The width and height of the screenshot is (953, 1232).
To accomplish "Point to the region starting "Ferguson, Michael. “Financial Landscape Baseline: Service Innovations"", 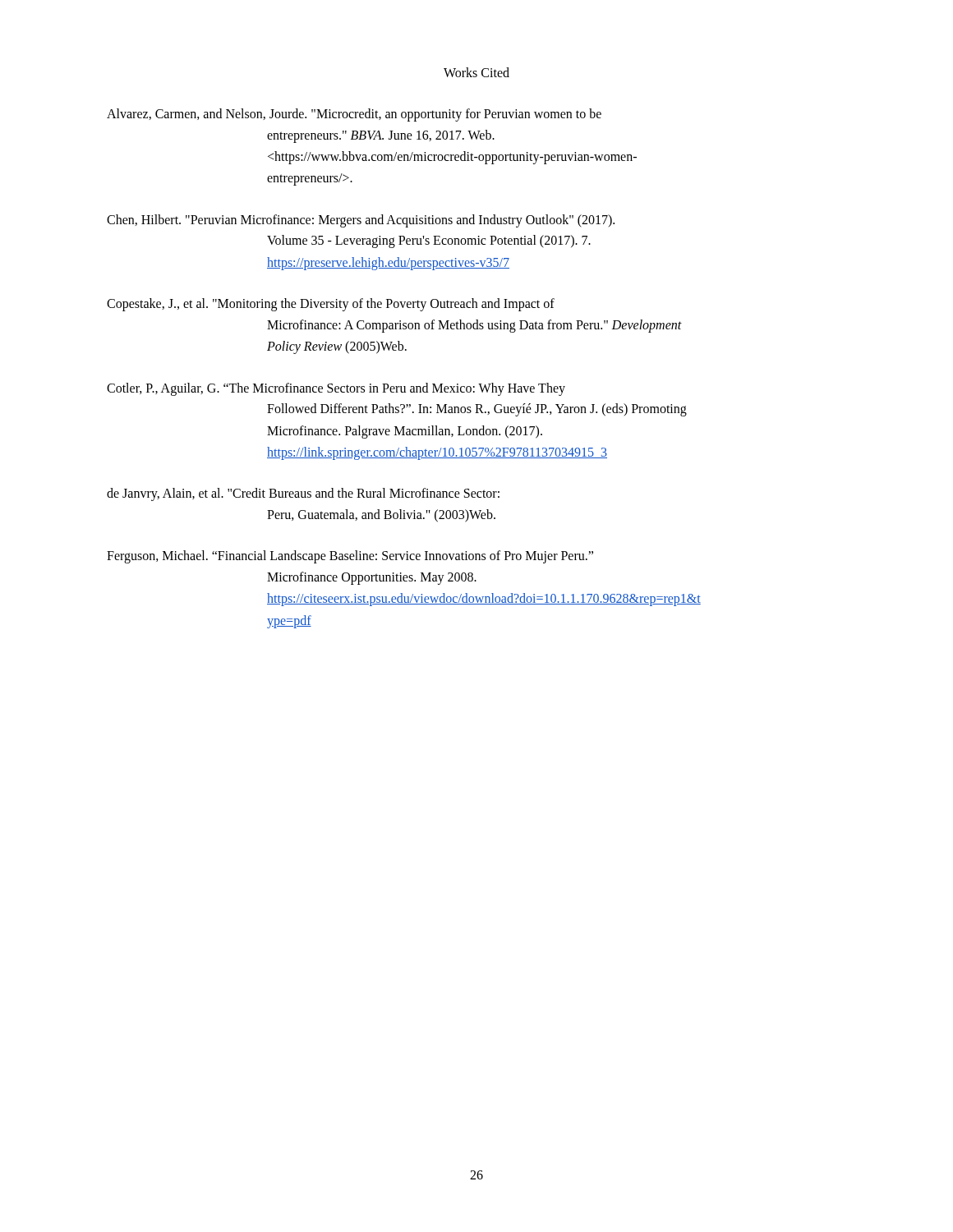I will point(476,589).
